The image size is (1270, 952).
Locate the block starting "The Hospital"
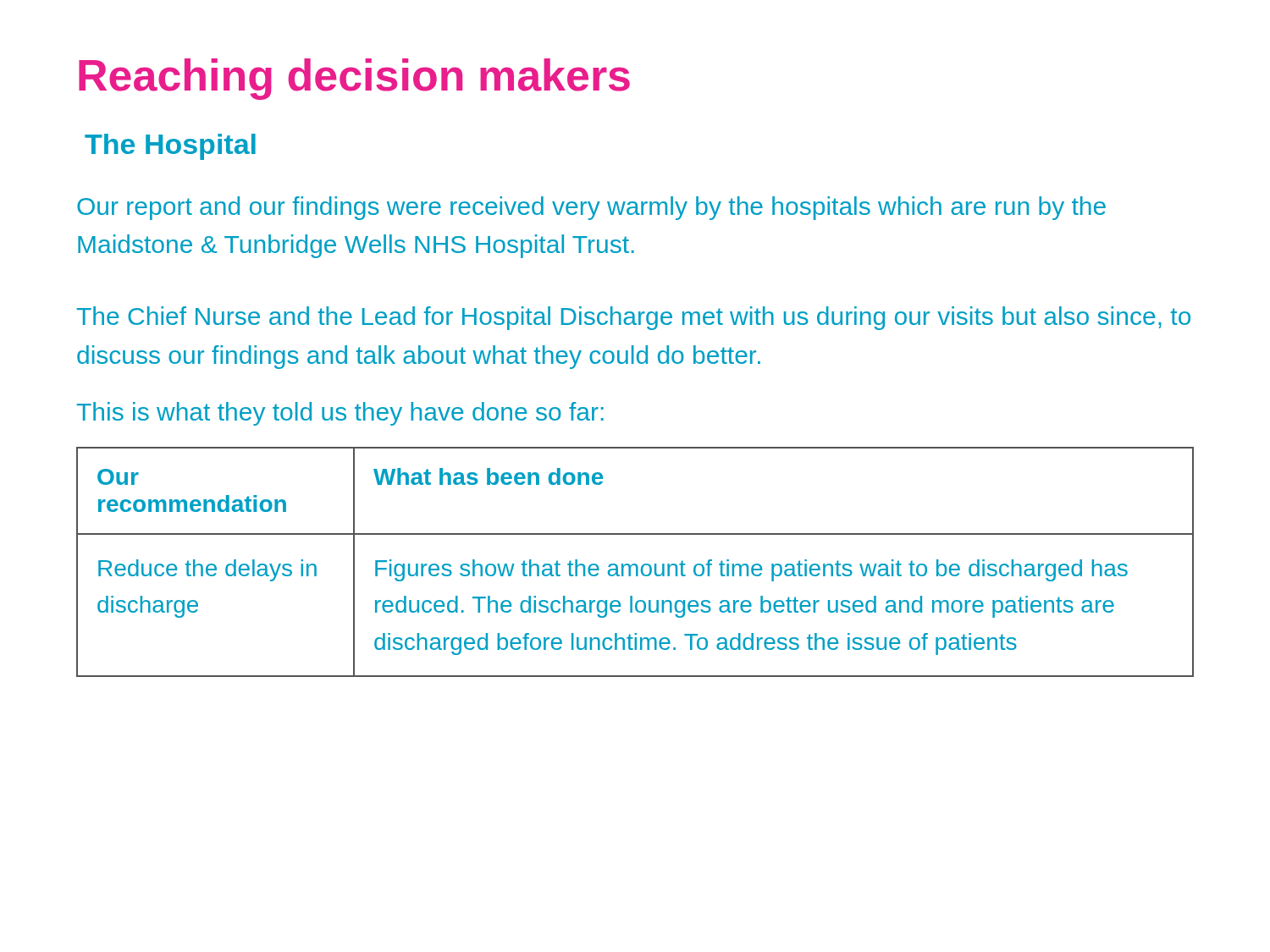point(170,147)
